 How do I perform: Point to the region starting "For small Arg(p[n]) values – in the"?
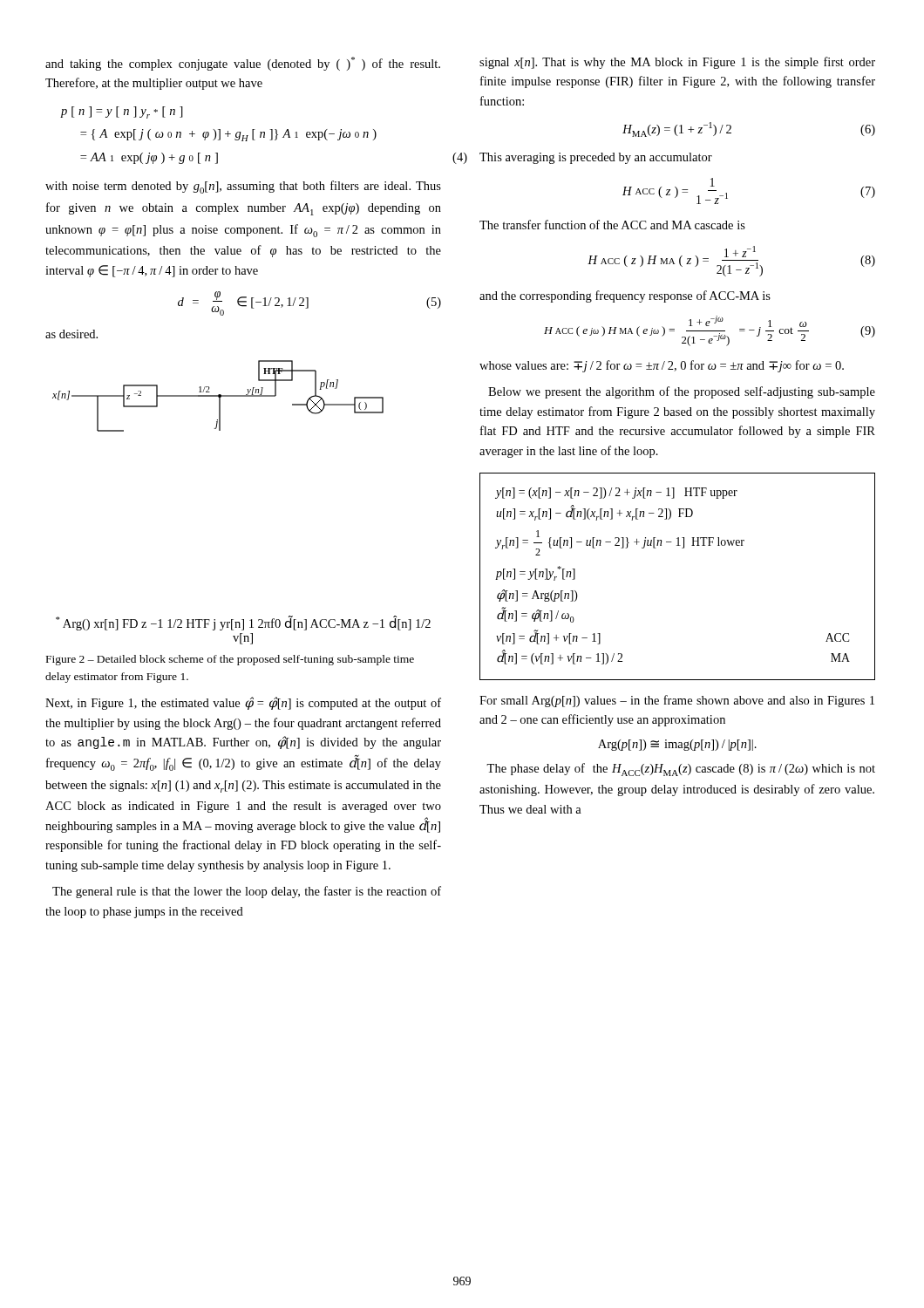[677, 710]
